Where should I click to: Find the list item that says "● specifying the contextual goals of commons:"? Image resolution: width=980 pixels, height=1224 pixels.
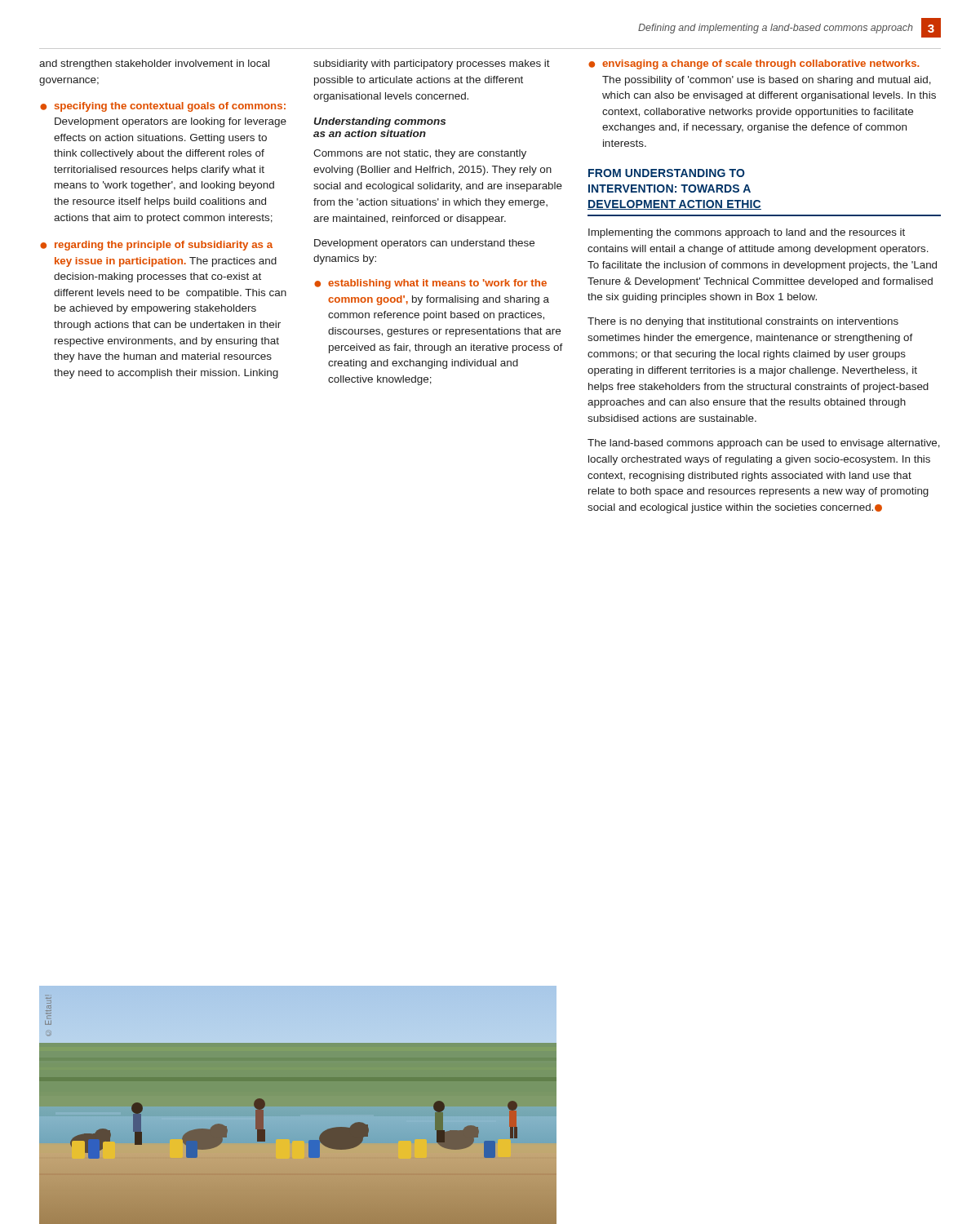(166, 162)
